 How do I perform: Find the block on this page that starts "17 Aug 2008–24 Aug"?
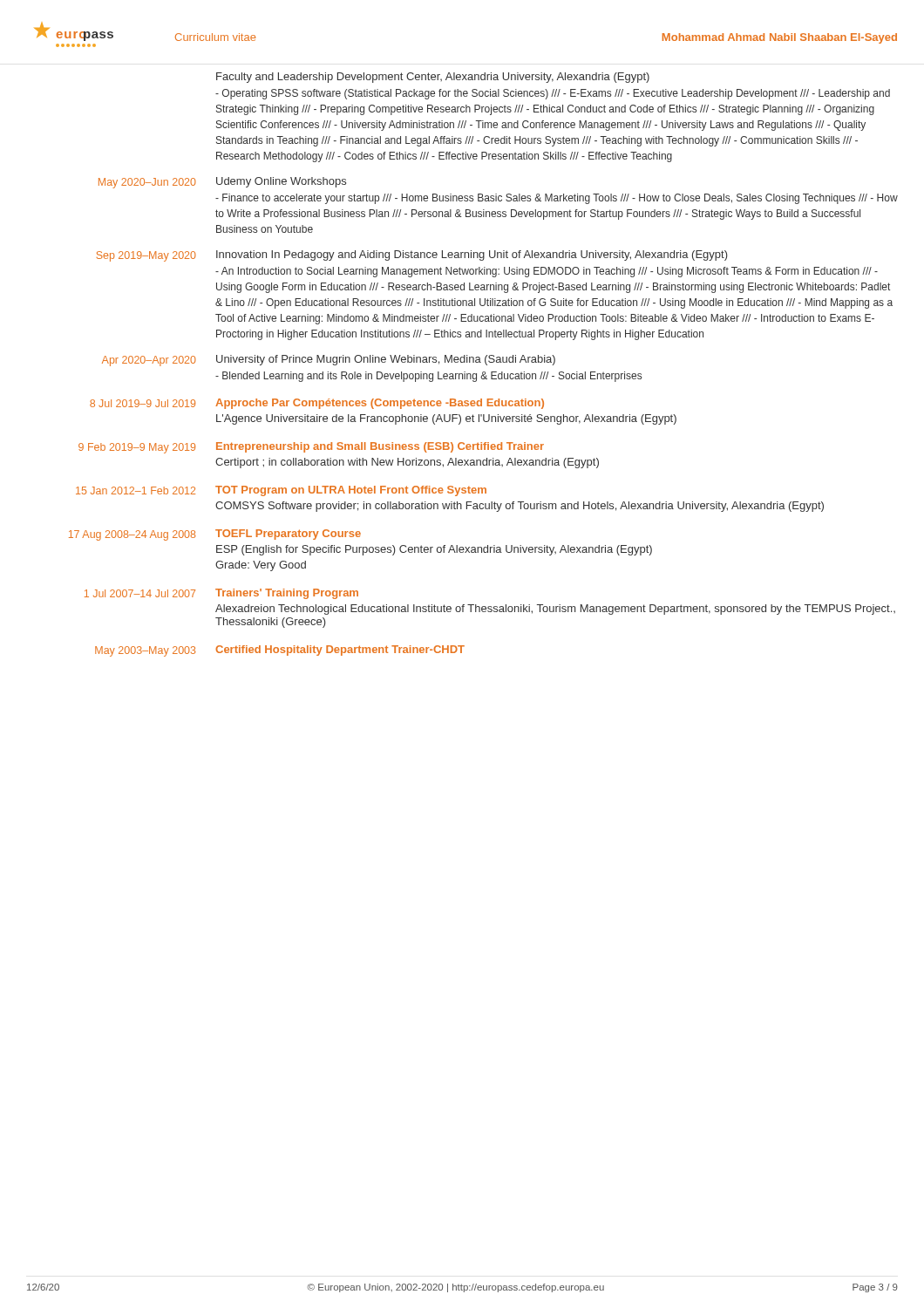(132, 535)
